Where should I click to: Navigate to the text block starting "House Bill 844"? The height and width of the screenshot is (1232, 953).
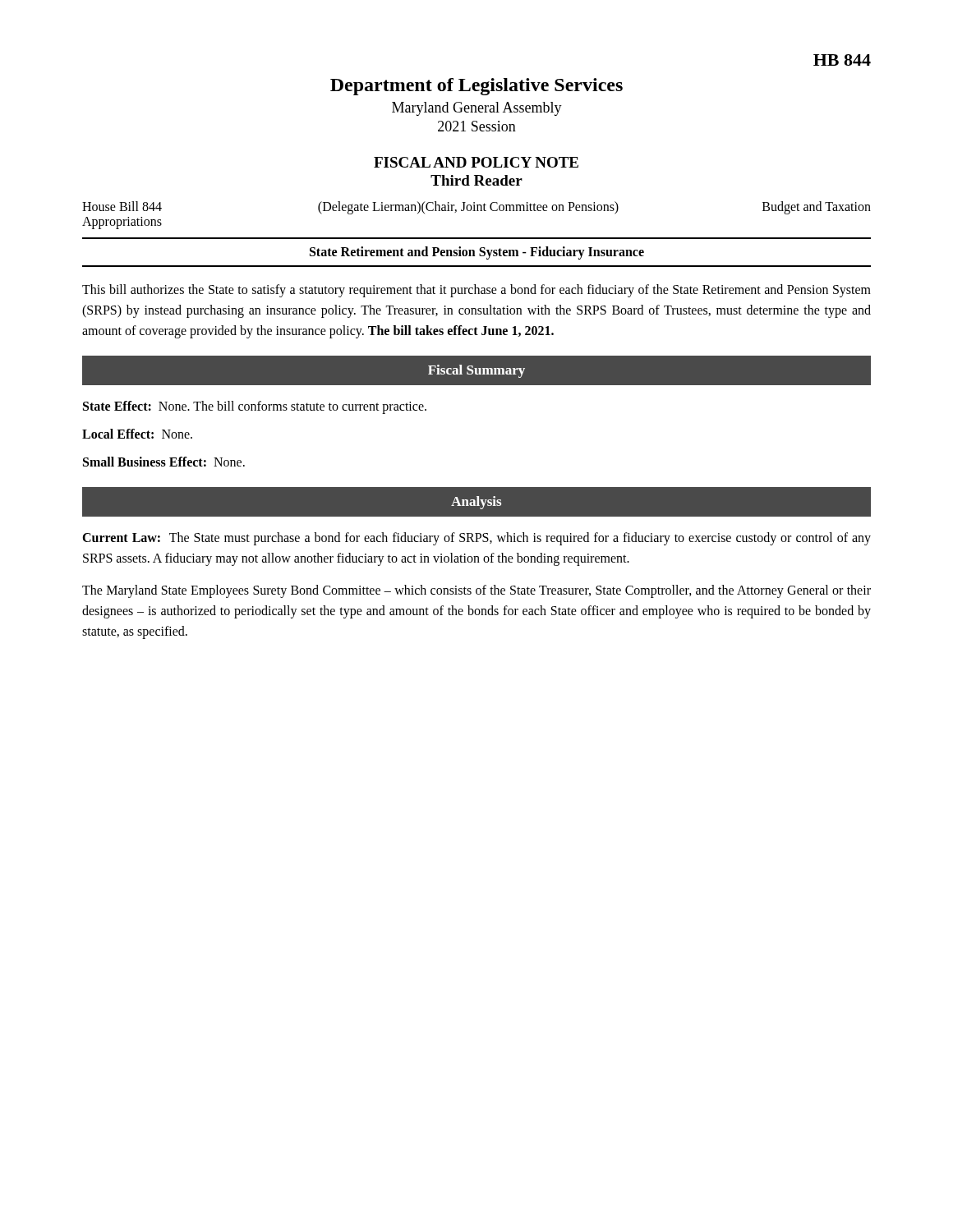tap(122, 207)
